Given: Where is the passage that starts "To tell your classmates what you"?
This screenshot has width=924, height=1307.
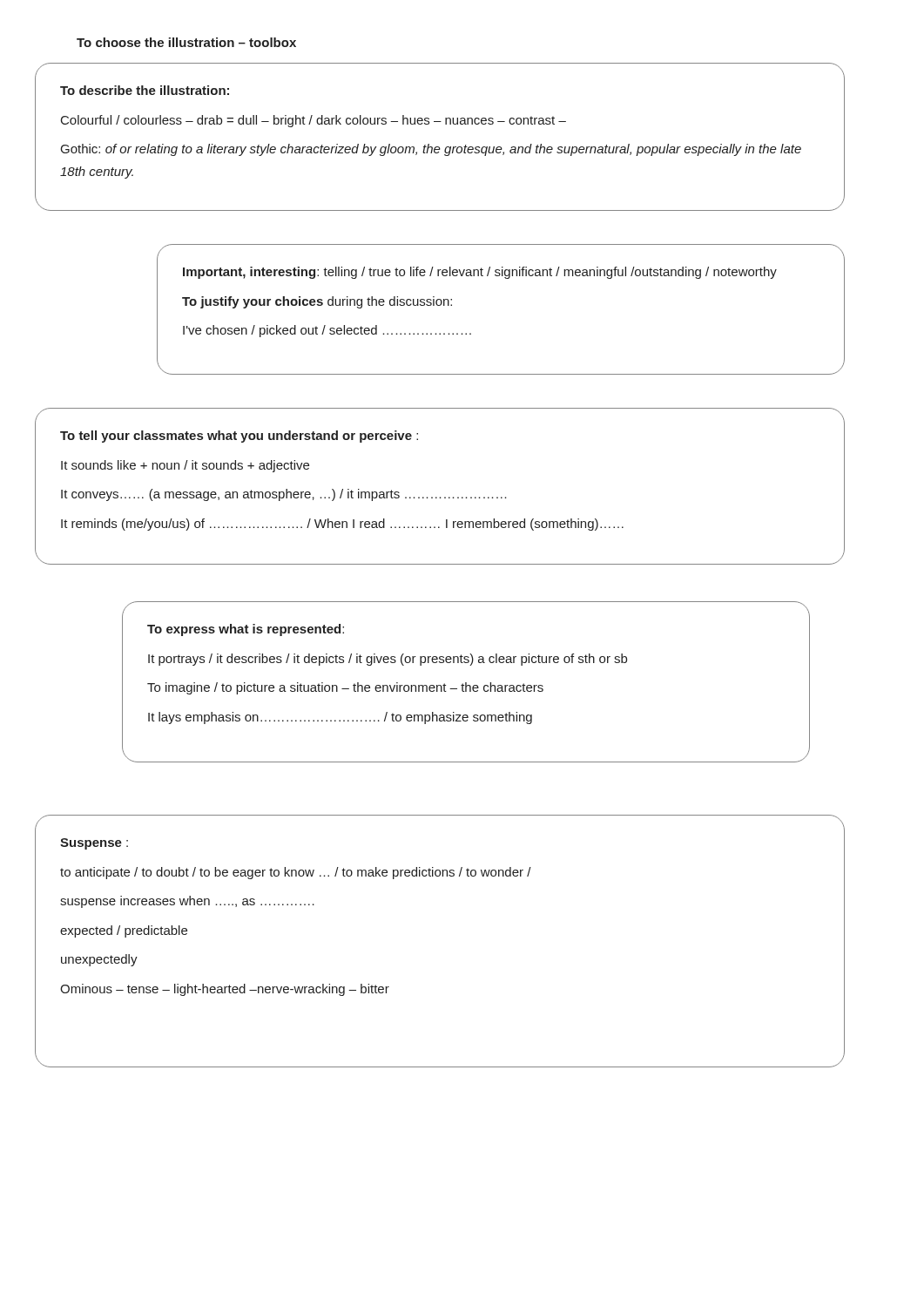Looking at the screenshot, I should pyautogui.click(x=239, y=437).
